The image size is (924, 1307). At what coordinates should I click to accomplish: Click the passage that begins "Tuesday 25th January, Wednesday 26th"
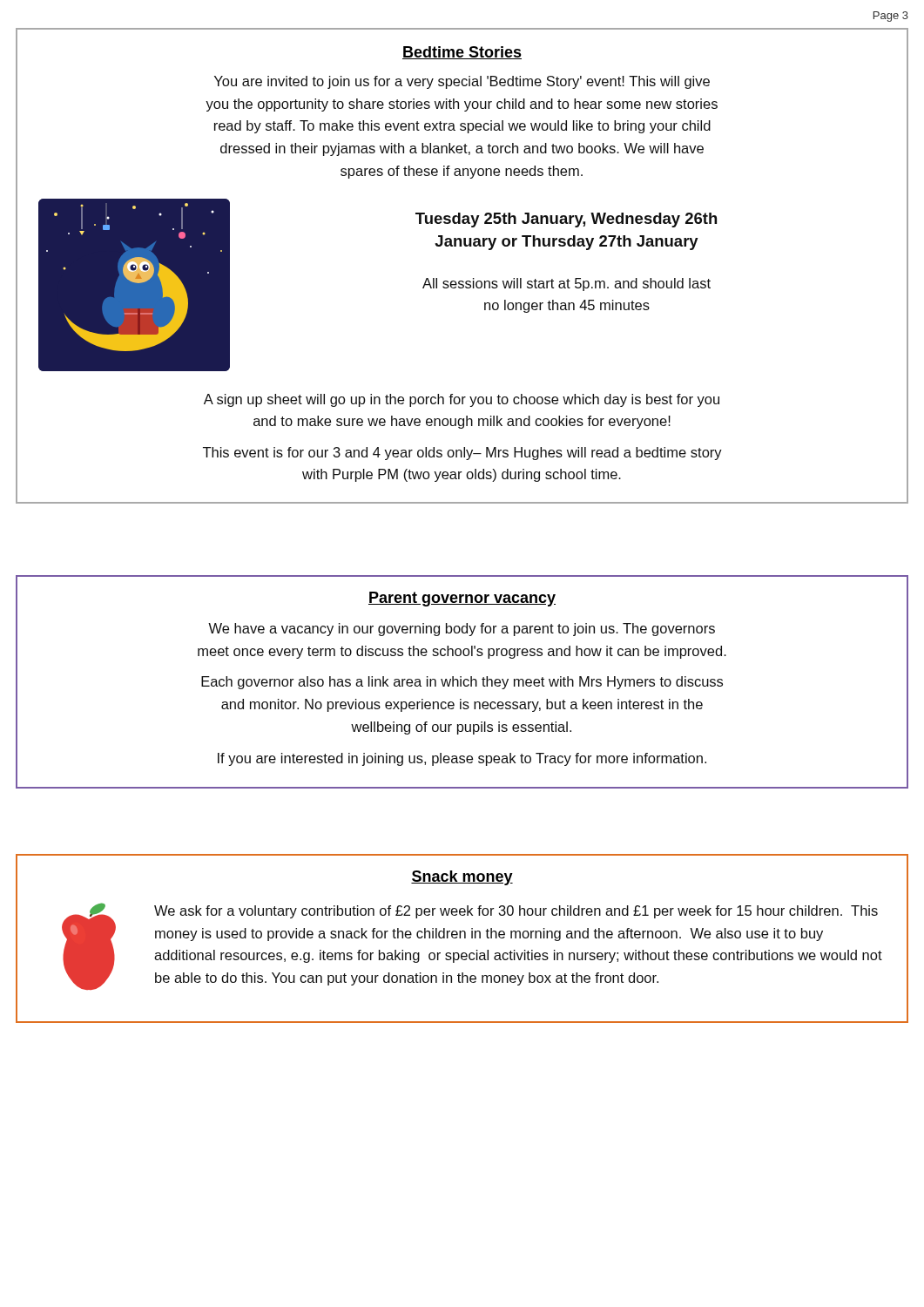[x=567, y=230]
